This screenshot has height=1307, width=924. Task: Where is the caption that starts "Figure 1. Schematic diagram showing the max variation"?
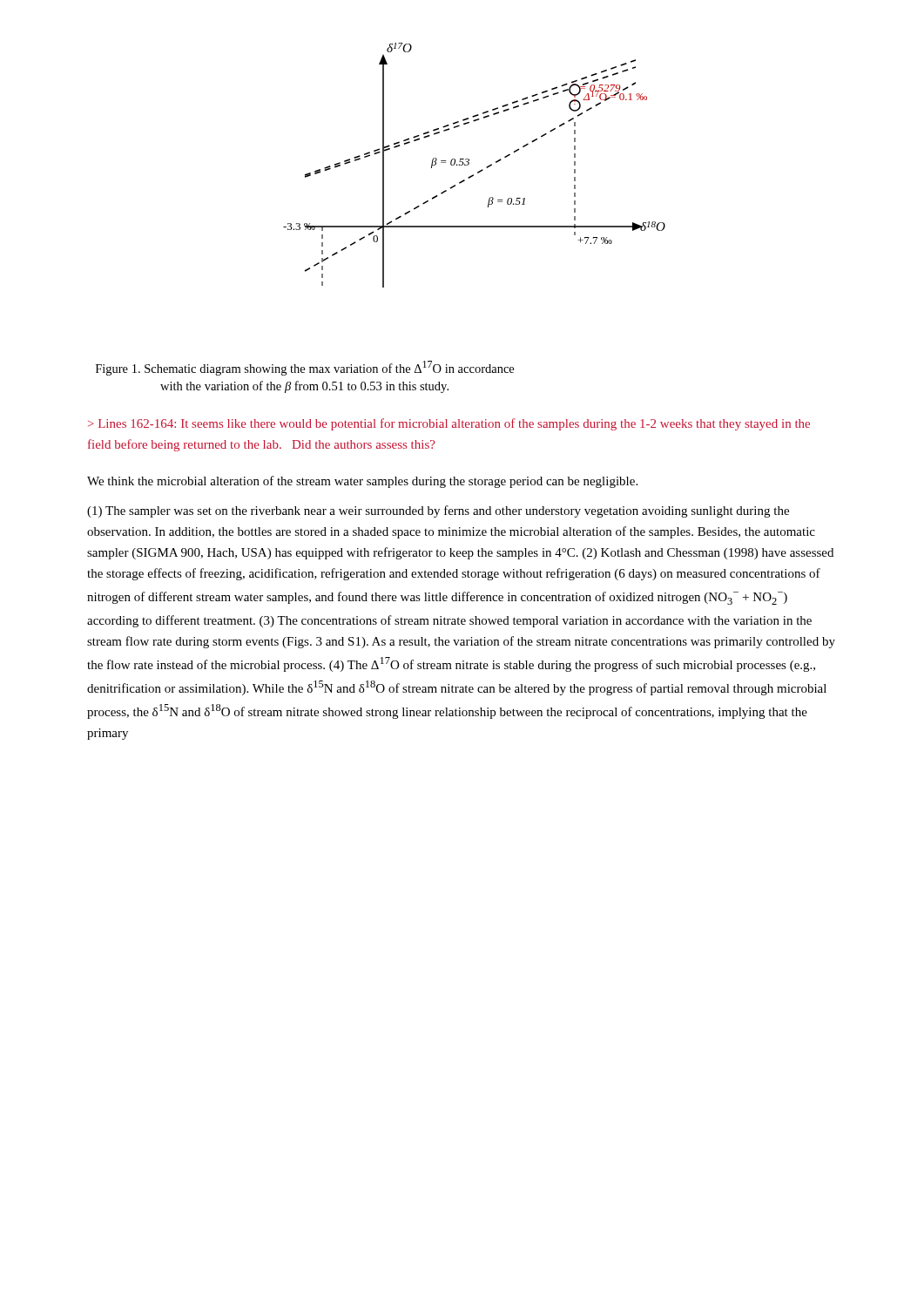[x=305, y=376]
